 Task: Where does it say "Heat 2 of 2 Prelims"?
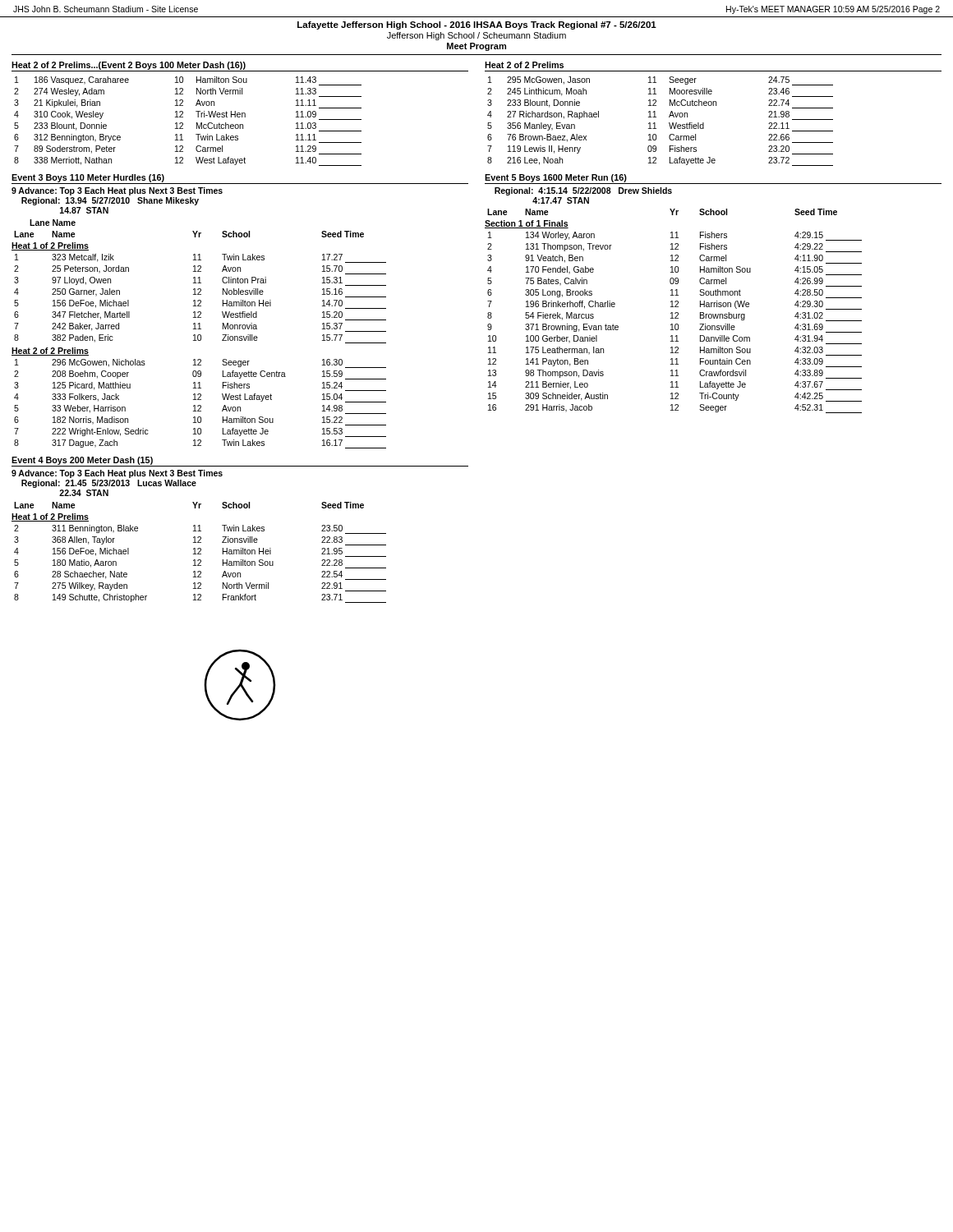coord(524,65)
